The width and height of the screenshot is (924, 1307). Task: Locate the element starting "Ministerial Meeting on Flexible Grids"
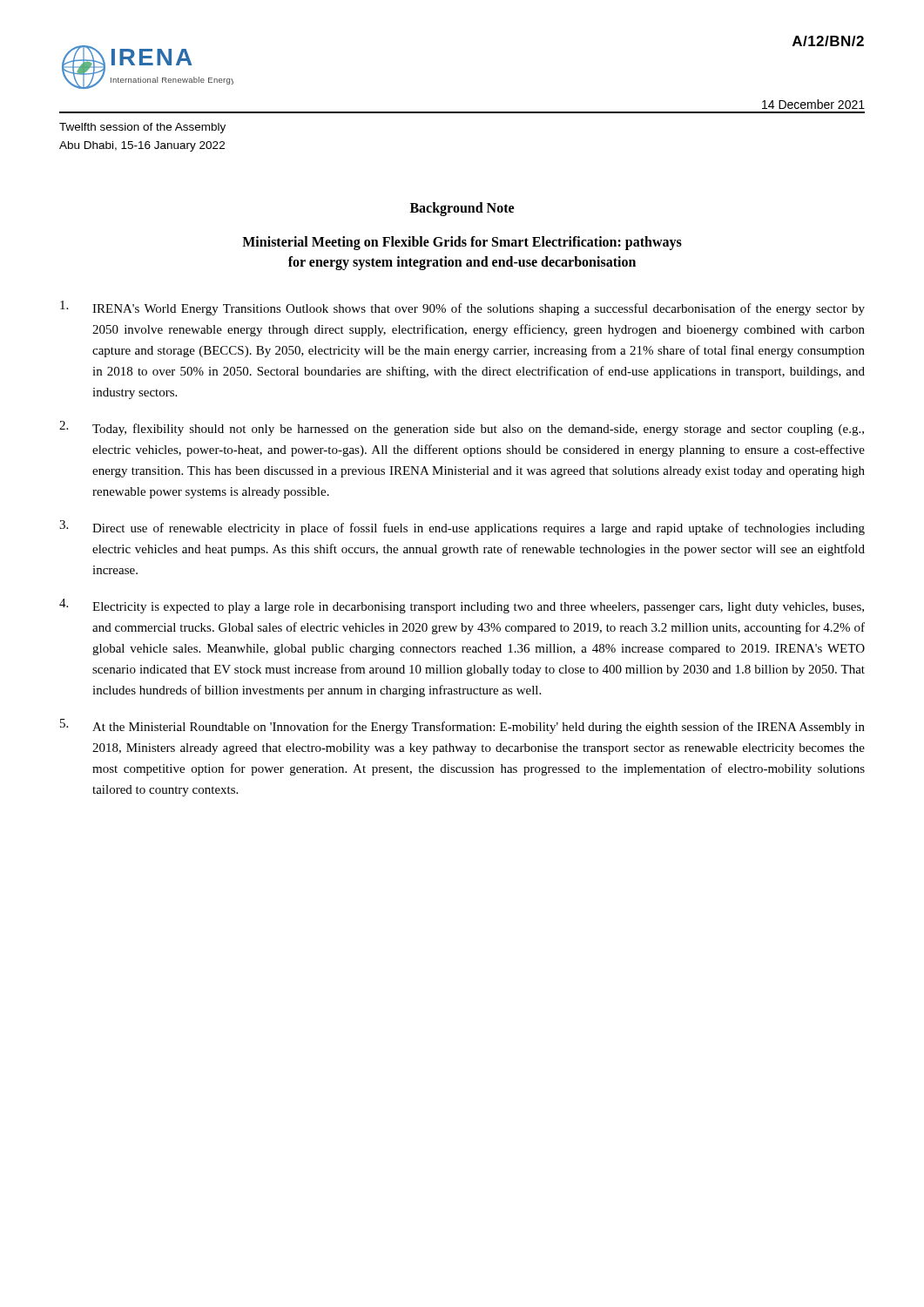click(x=462, y=252)
